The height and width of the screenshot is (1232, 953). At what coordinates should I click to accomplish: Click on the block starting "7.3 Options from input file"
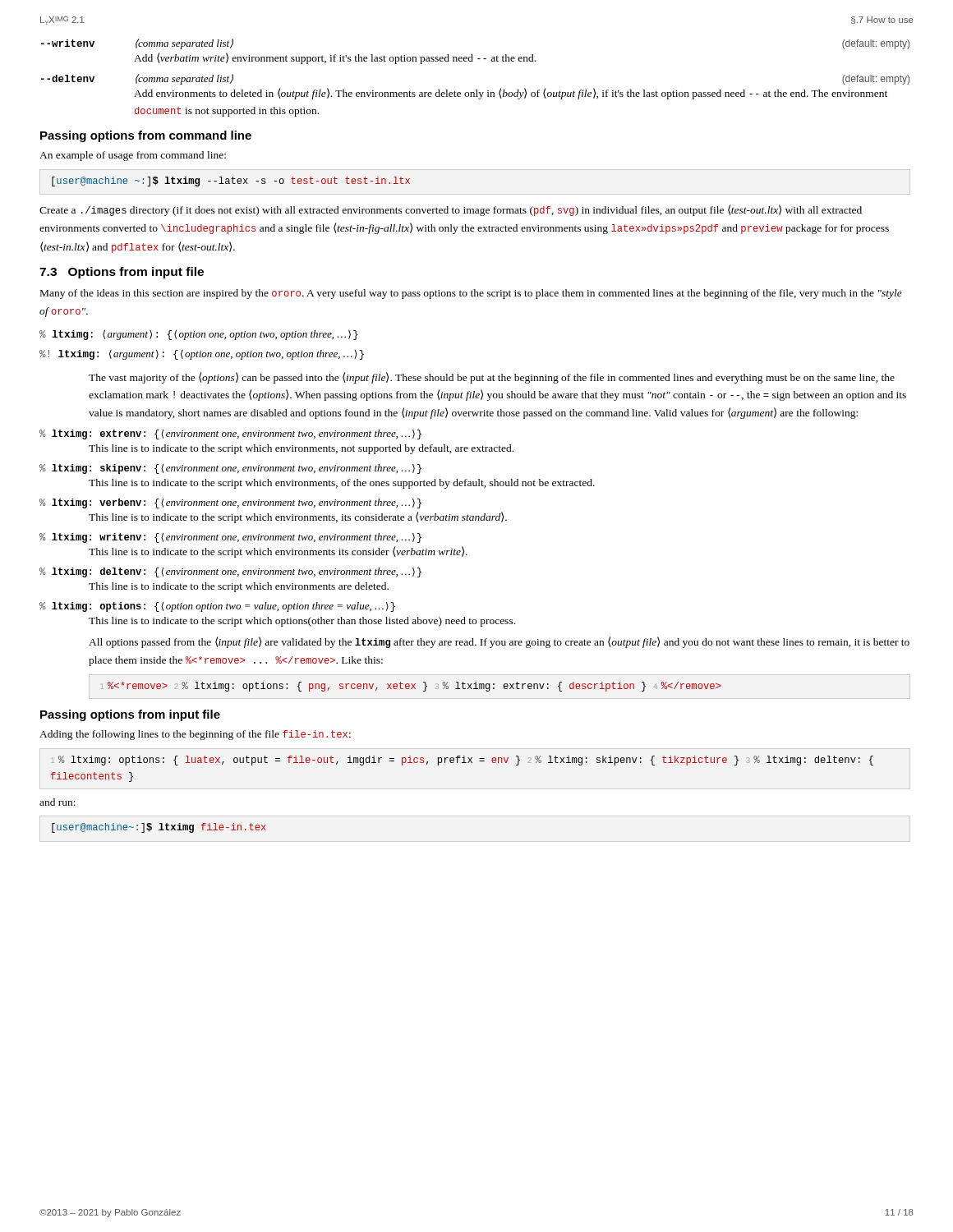click(122, 271)
